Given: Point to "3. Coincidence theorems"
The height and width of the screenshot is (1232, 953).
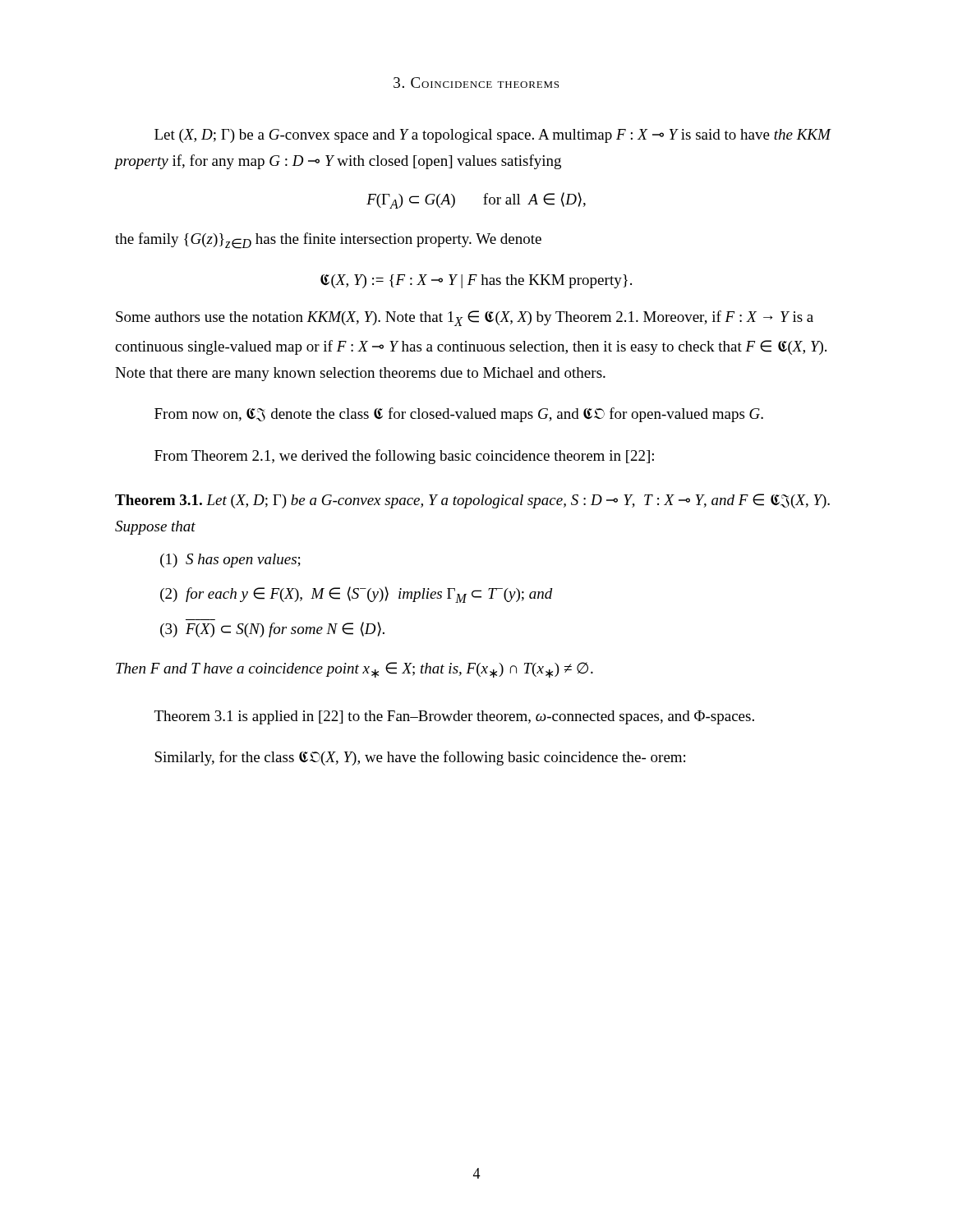Looking at the screenshot, I should click(476, 83).
